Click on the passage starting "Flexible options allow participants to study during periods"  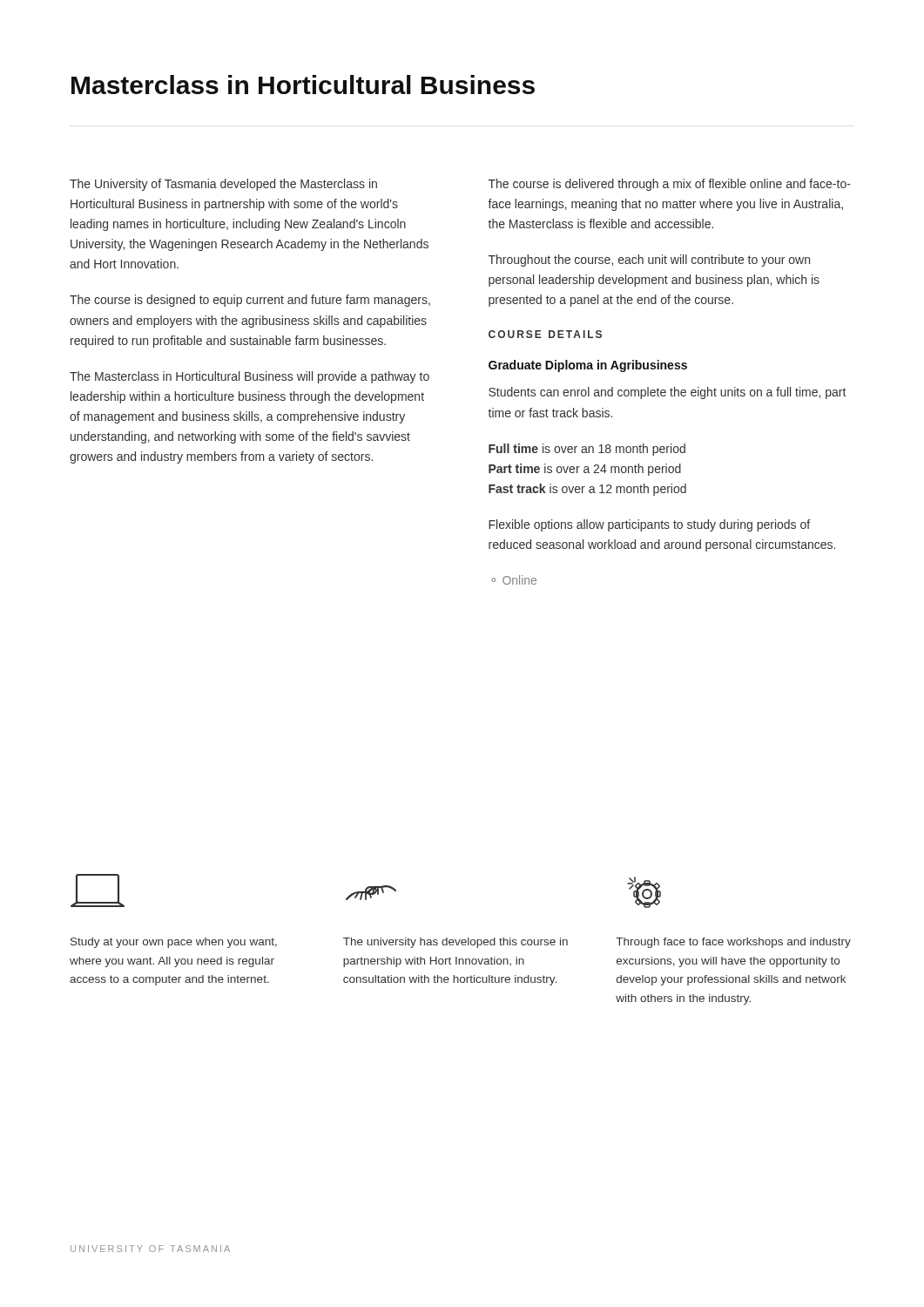pos(671,535)
